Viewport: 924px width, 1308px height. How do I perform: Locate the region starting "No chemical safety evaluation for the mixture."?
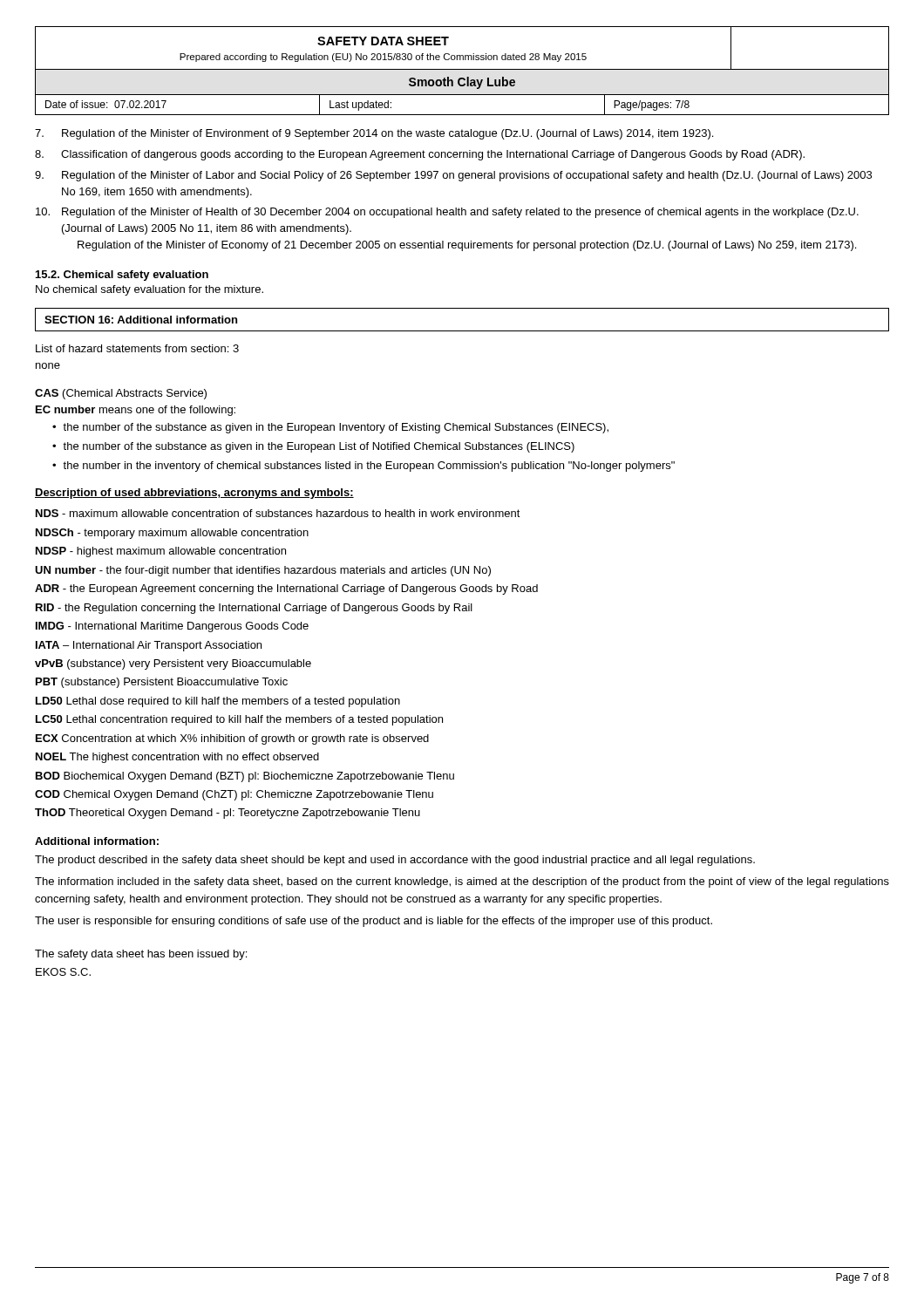(x=150, y=289)
